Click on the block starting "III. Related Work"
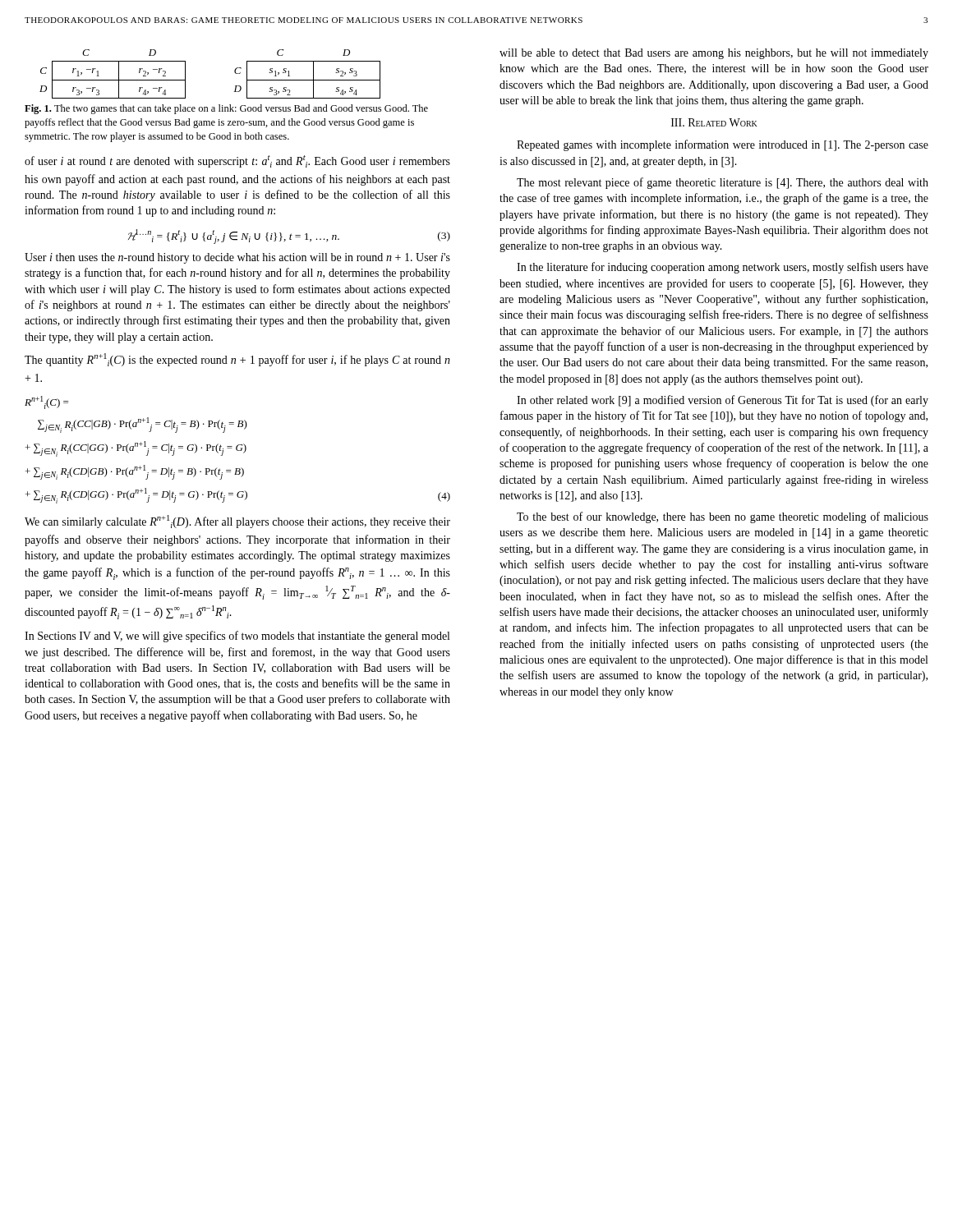Image resolution: width=953 pixels, height=1232 pixels. coord(714,123)
